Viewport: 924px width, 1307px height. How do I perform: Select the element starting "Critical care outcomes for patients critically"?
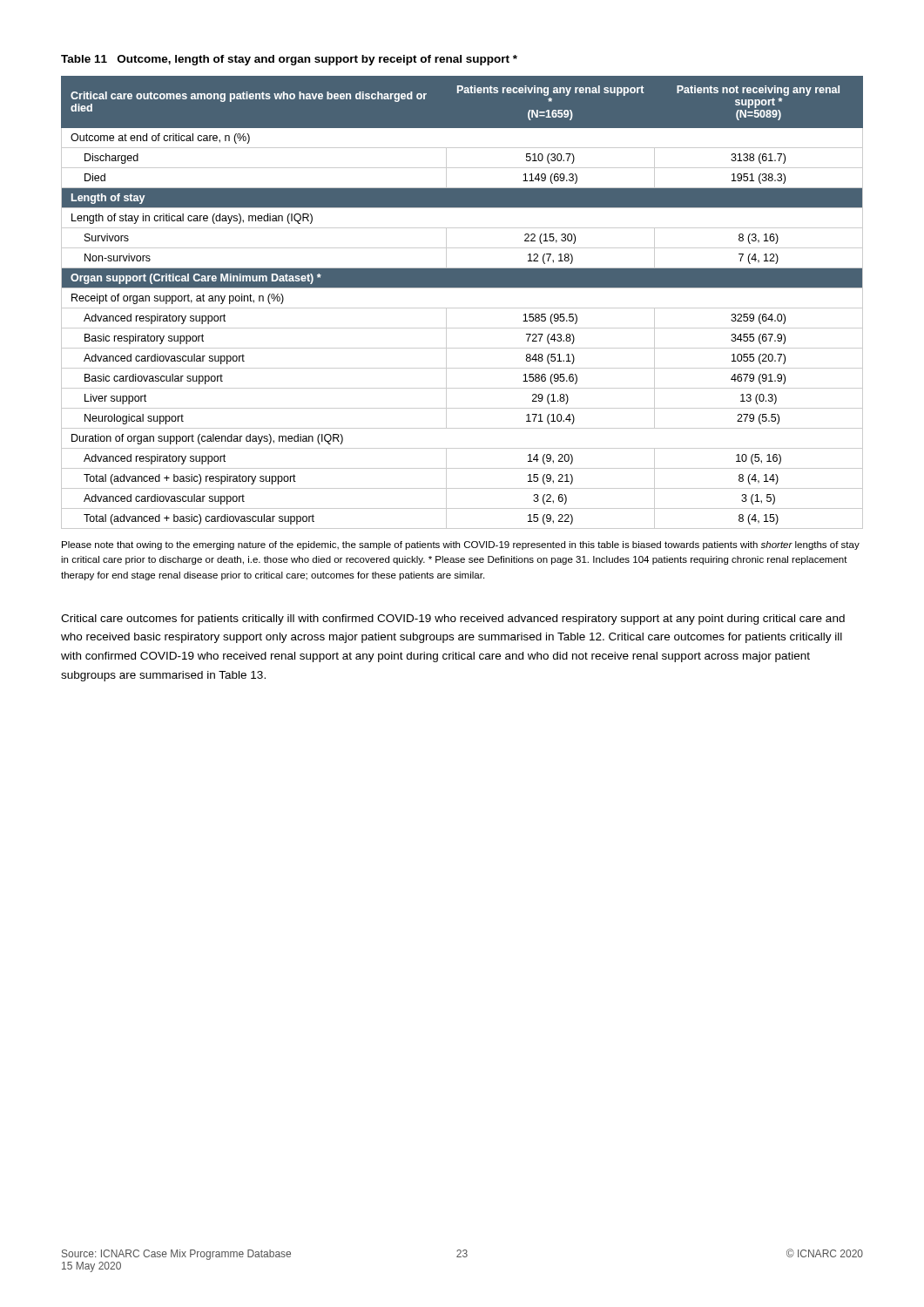point(453,646)
